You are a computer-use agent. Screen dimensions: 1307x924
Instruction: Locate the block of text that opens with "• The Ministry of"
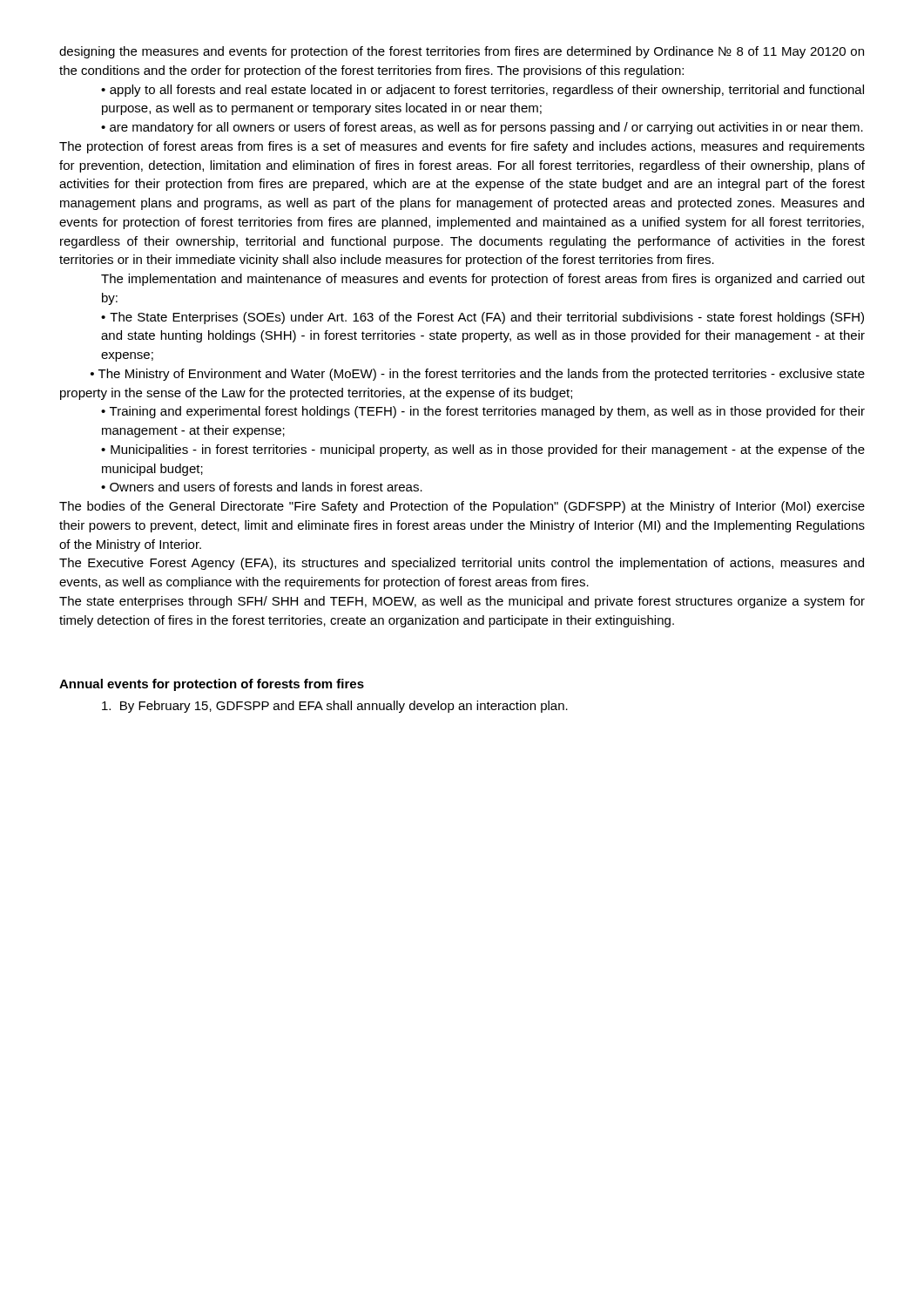[462, 383]
